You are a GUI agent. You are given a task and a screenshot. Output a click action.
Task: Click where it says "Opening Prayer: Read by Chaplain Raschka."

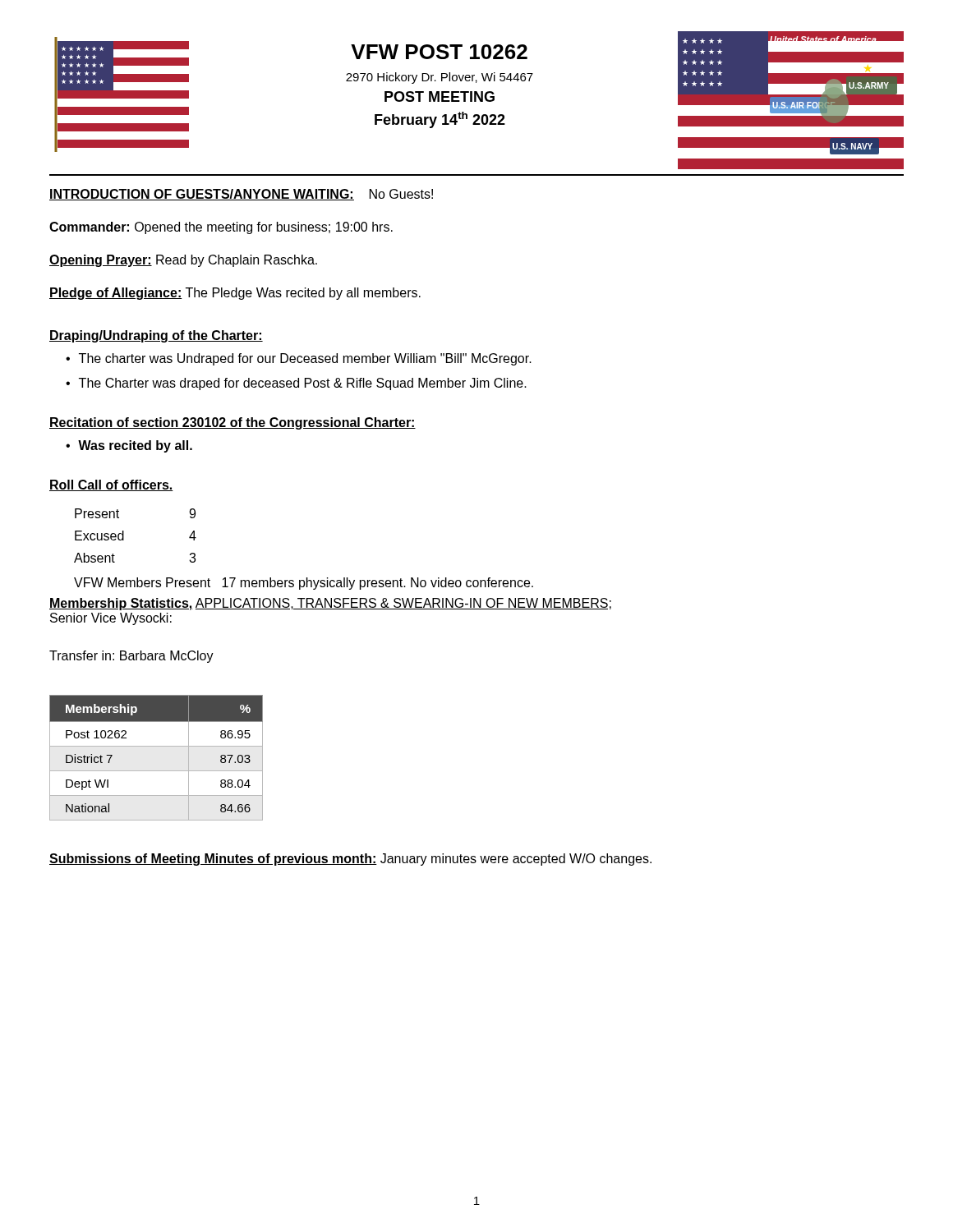(184, 260)
